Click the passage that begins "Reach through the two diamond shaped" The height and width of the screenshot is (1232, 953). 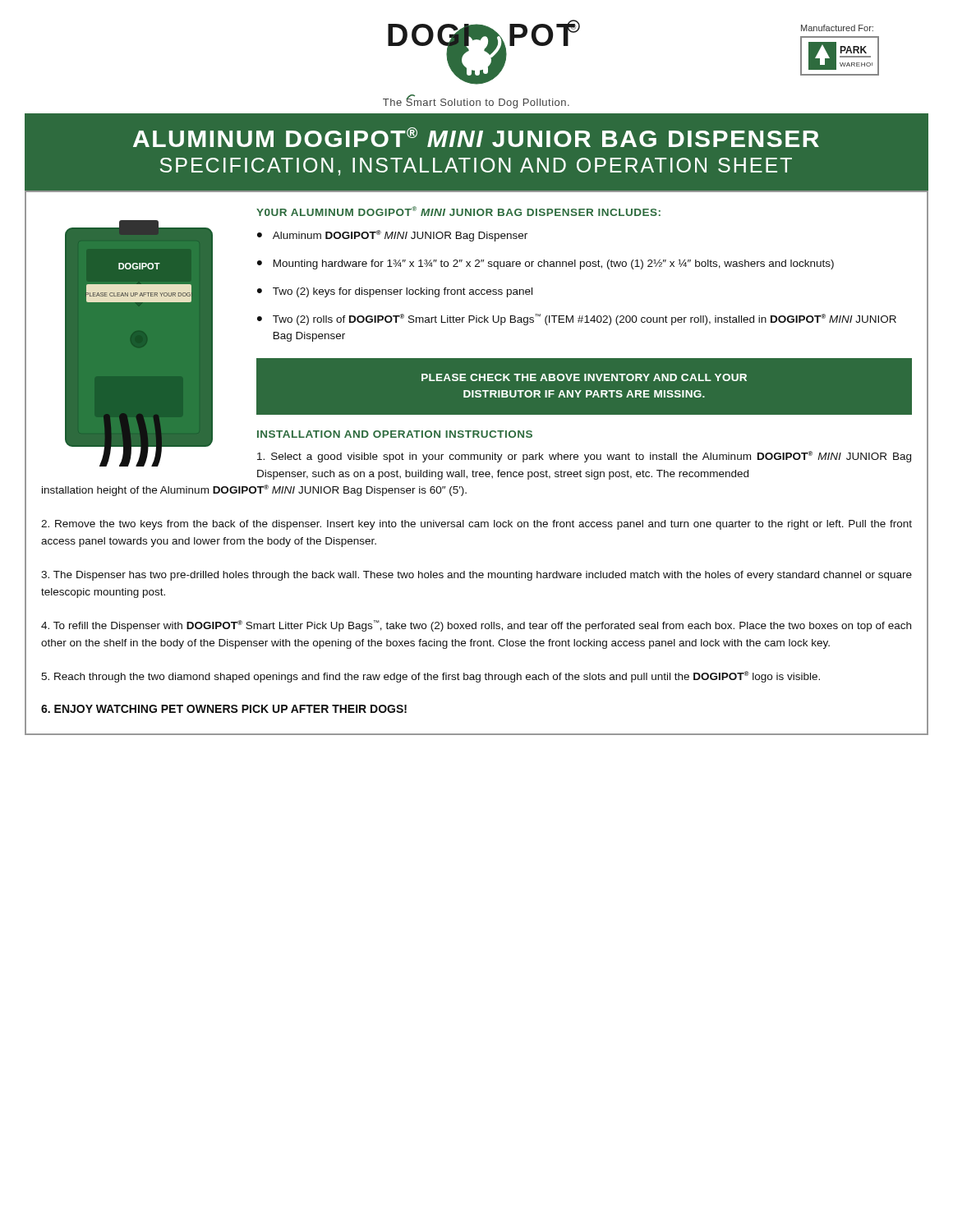431,676
